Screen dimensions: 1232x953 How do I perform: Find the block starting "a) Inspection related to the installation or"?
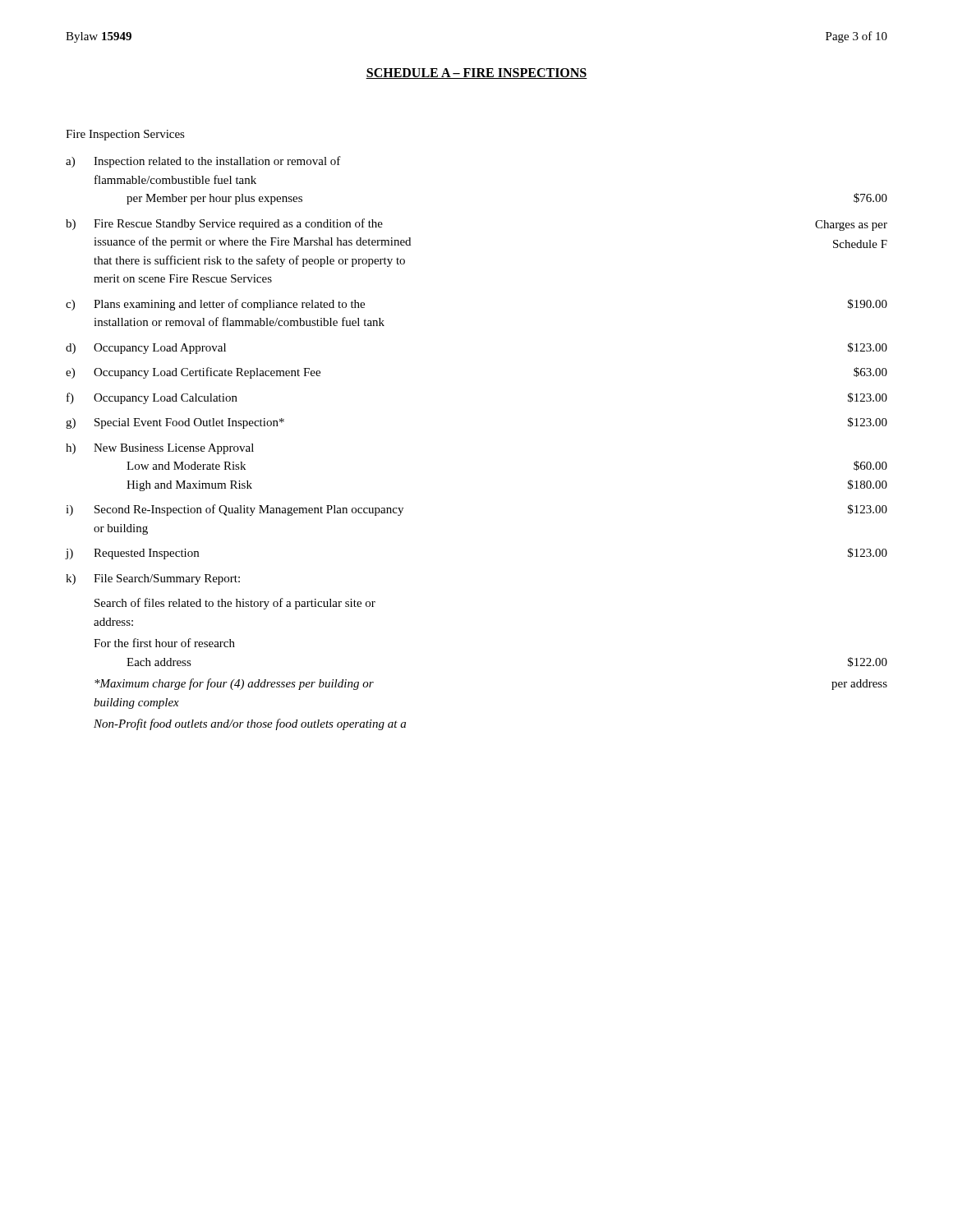203,162
